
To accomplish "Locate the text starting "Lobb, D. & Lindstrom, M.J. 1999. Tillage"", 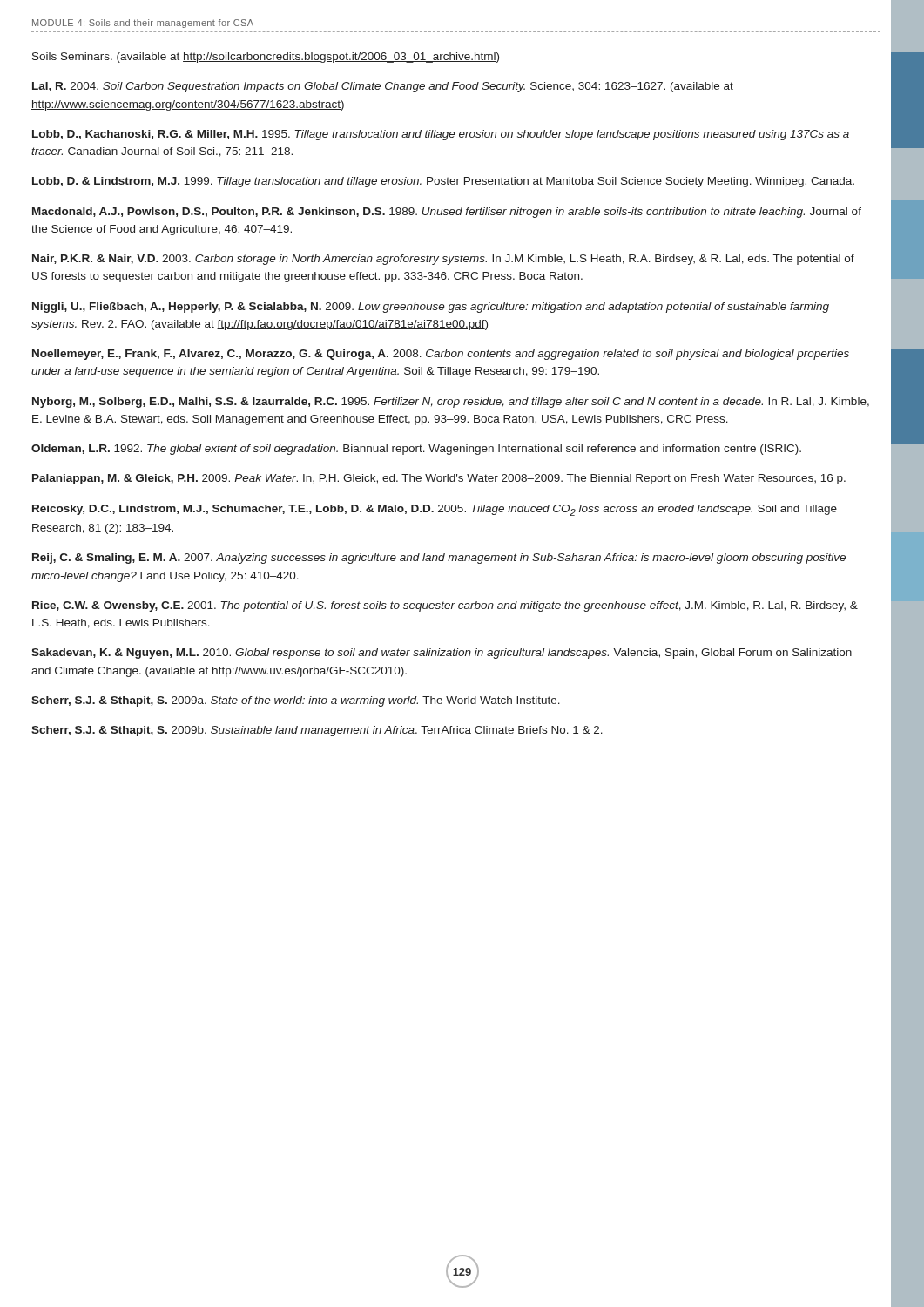I will (452, 182).
